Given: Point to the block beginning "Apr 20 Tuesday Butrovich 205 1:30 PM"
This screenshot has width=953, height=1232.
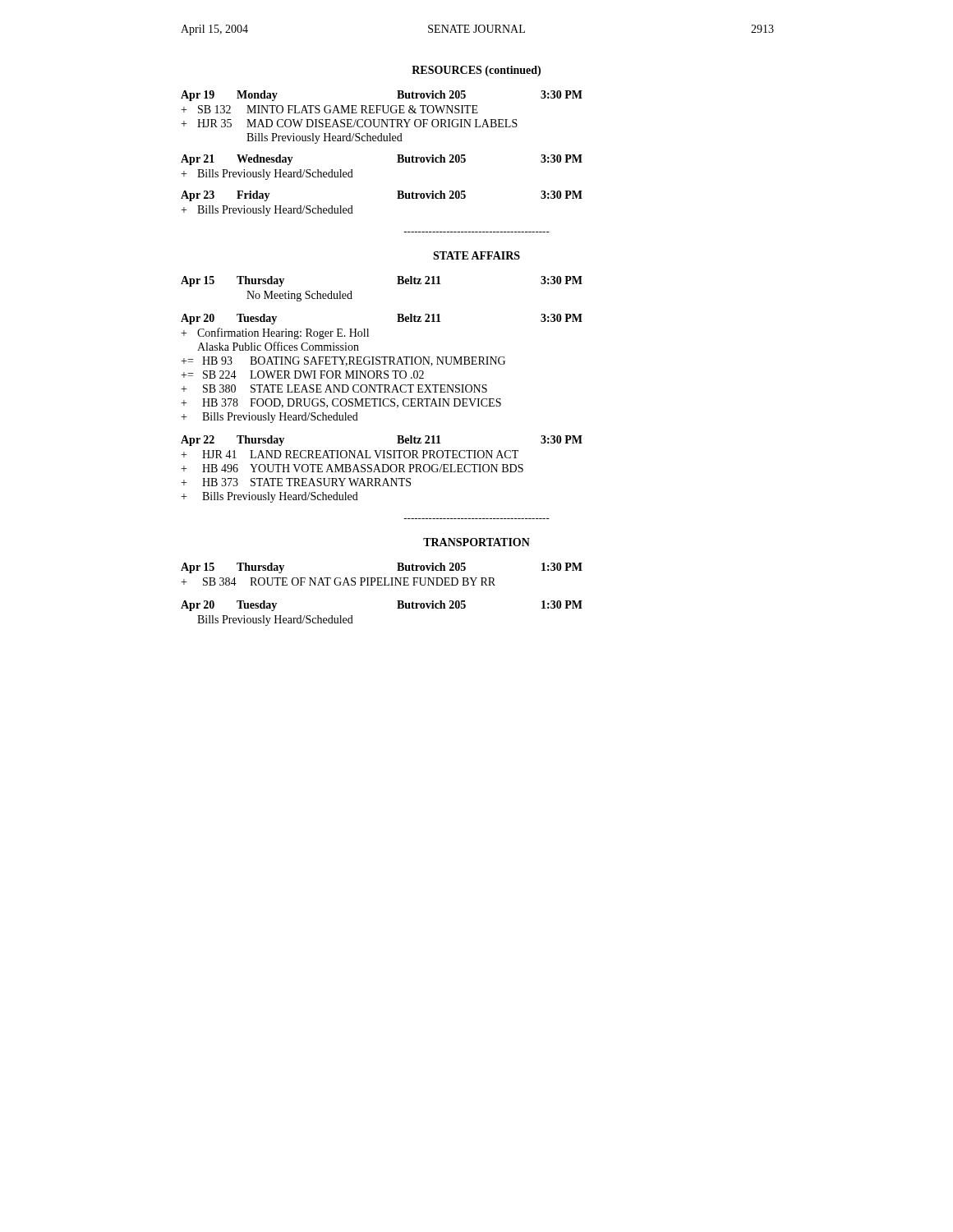Looking at the screenshot, I should 190,606.
